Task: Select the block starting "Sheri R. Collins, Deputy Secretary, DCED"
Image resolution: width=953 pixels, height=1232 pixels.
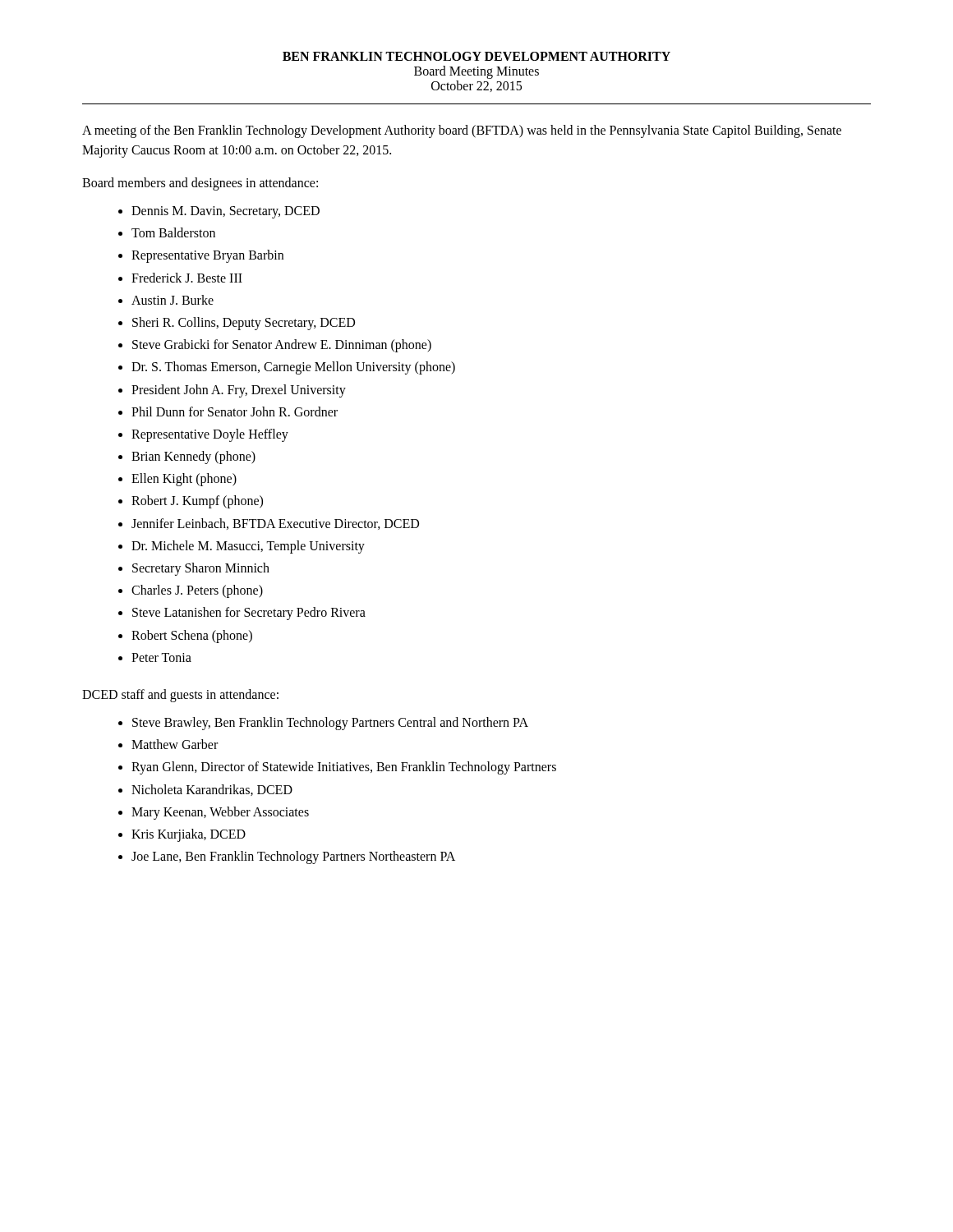Action: [243, 322]
